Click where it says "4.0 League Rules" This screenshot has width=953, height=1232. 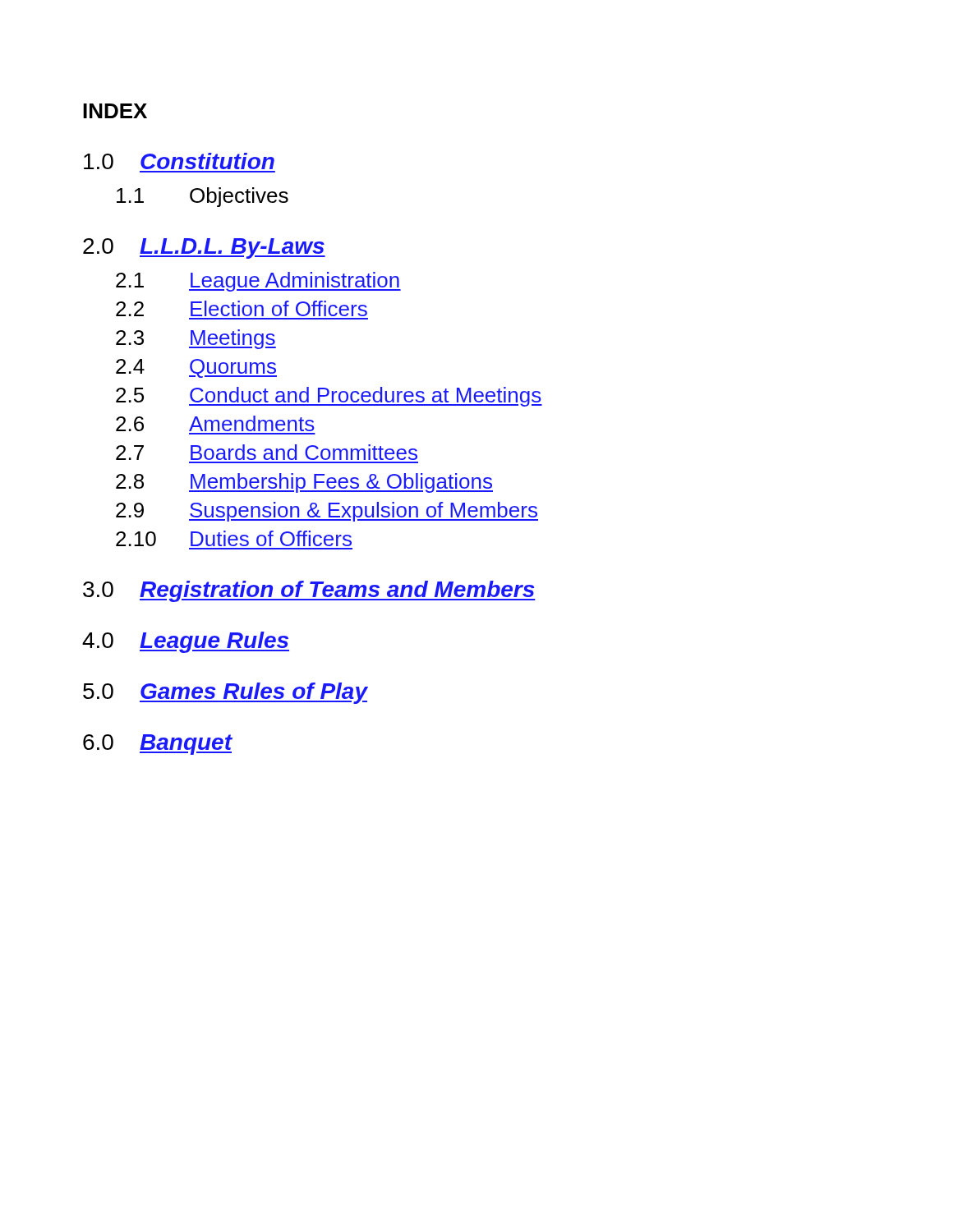186,641
